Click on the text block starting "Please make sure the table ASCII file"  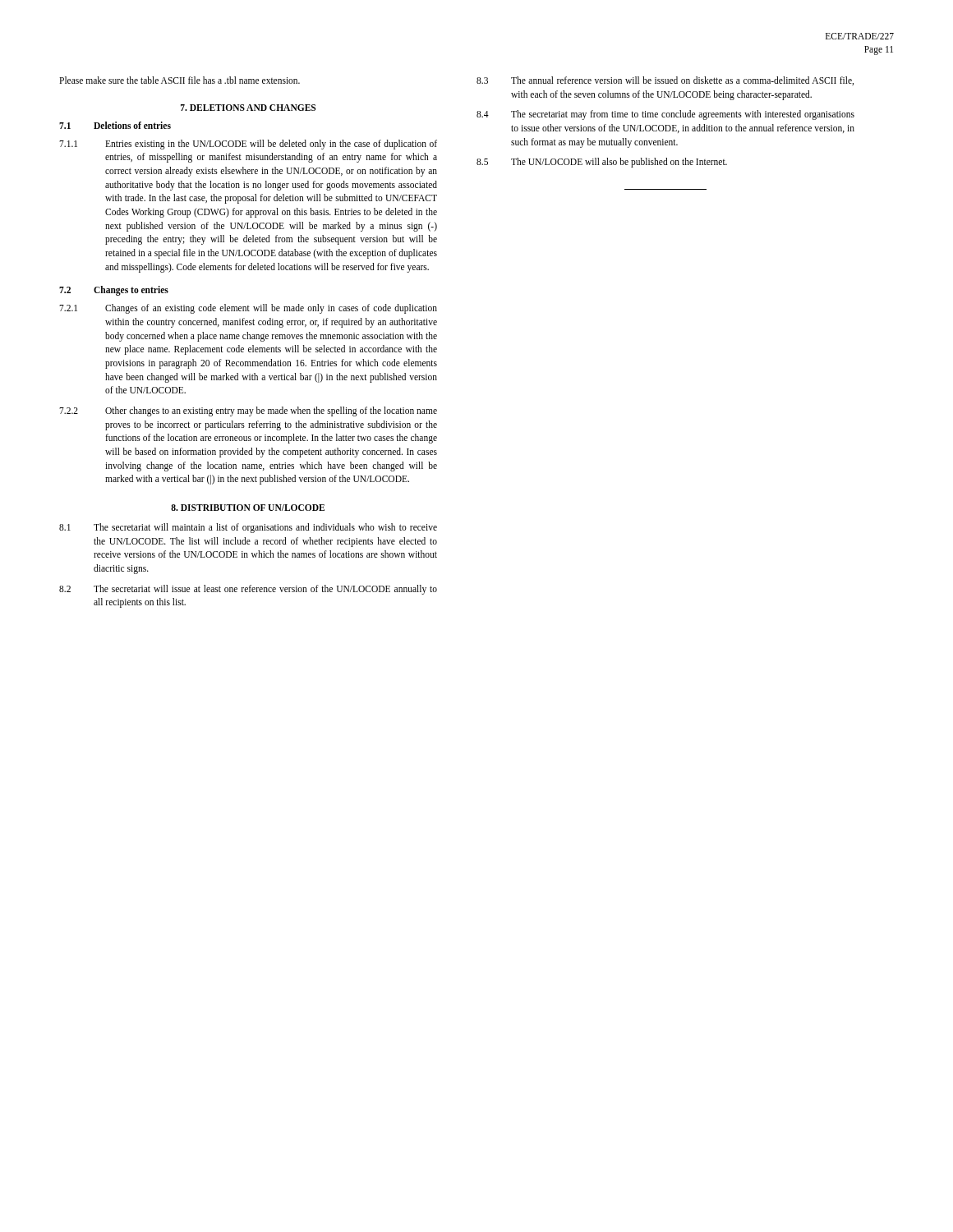248,81
